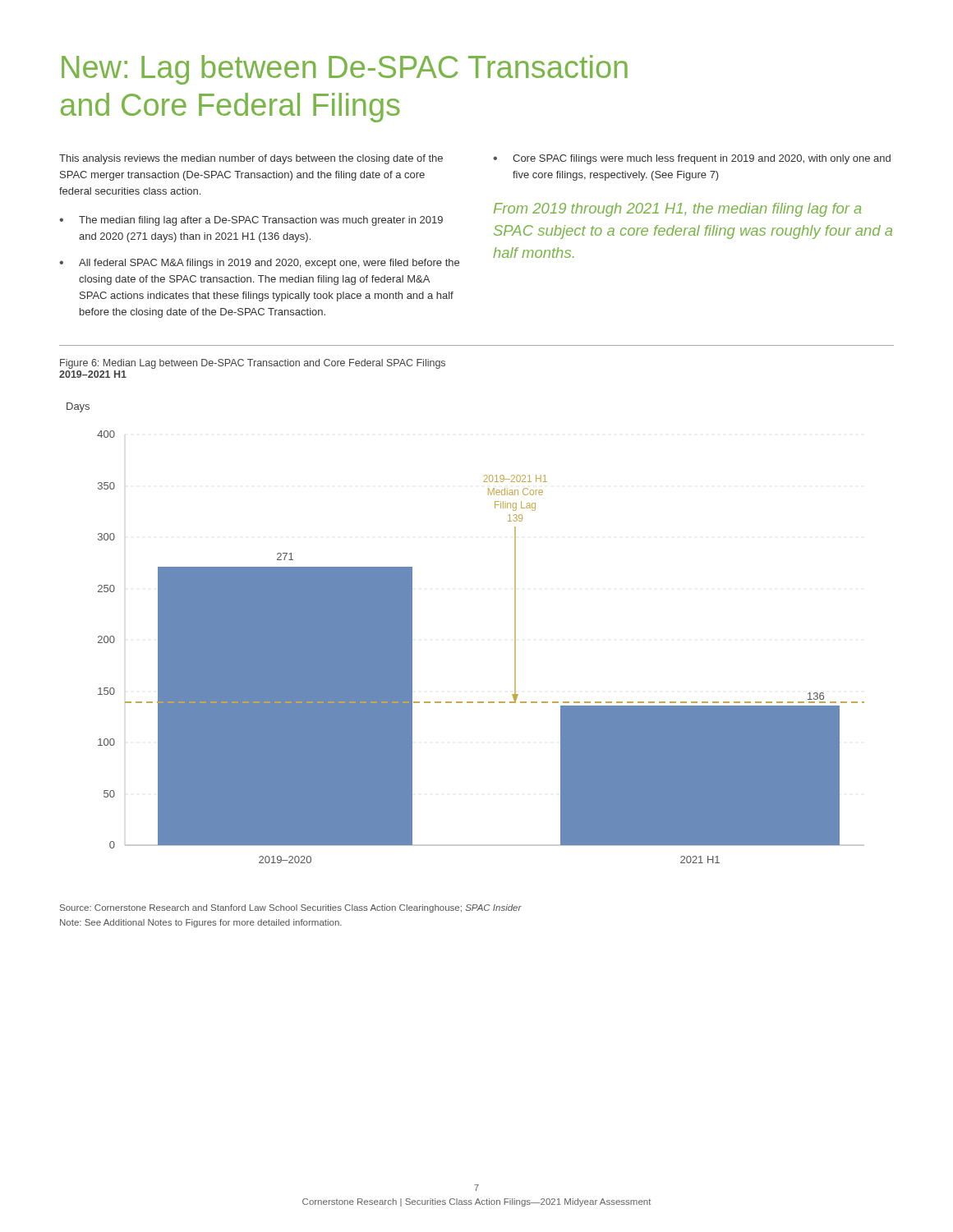The image size is (953, 1232).
Task: Click on the block starting "Source: Cornerstone Research and Stanford Law School Securities"
Action: (290, 915)
